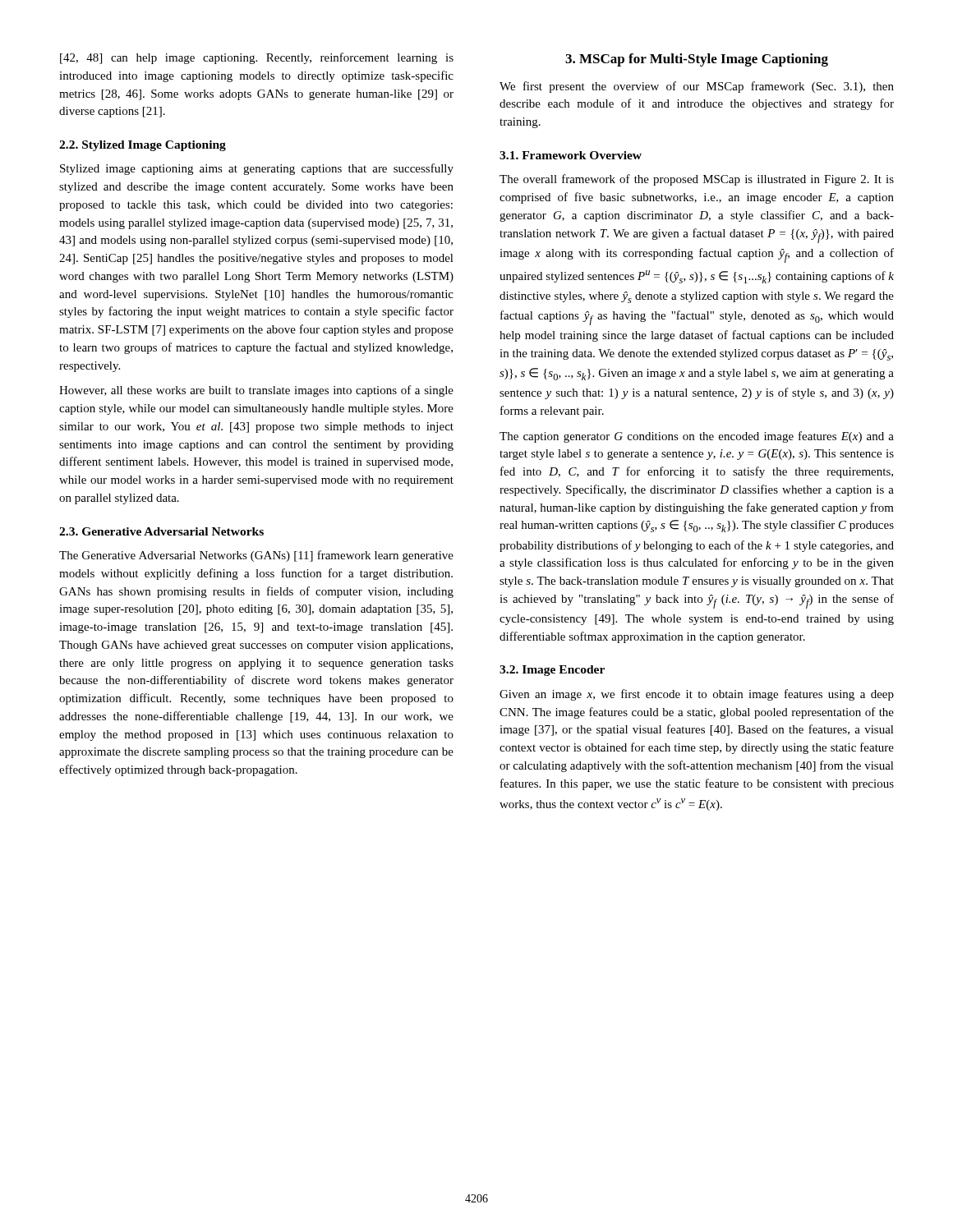Locate the text block that reads "The Generative Adversarial Networks (GANs)"
Image resolution: width=953 pixels, height=1232 pixels.
256,663
